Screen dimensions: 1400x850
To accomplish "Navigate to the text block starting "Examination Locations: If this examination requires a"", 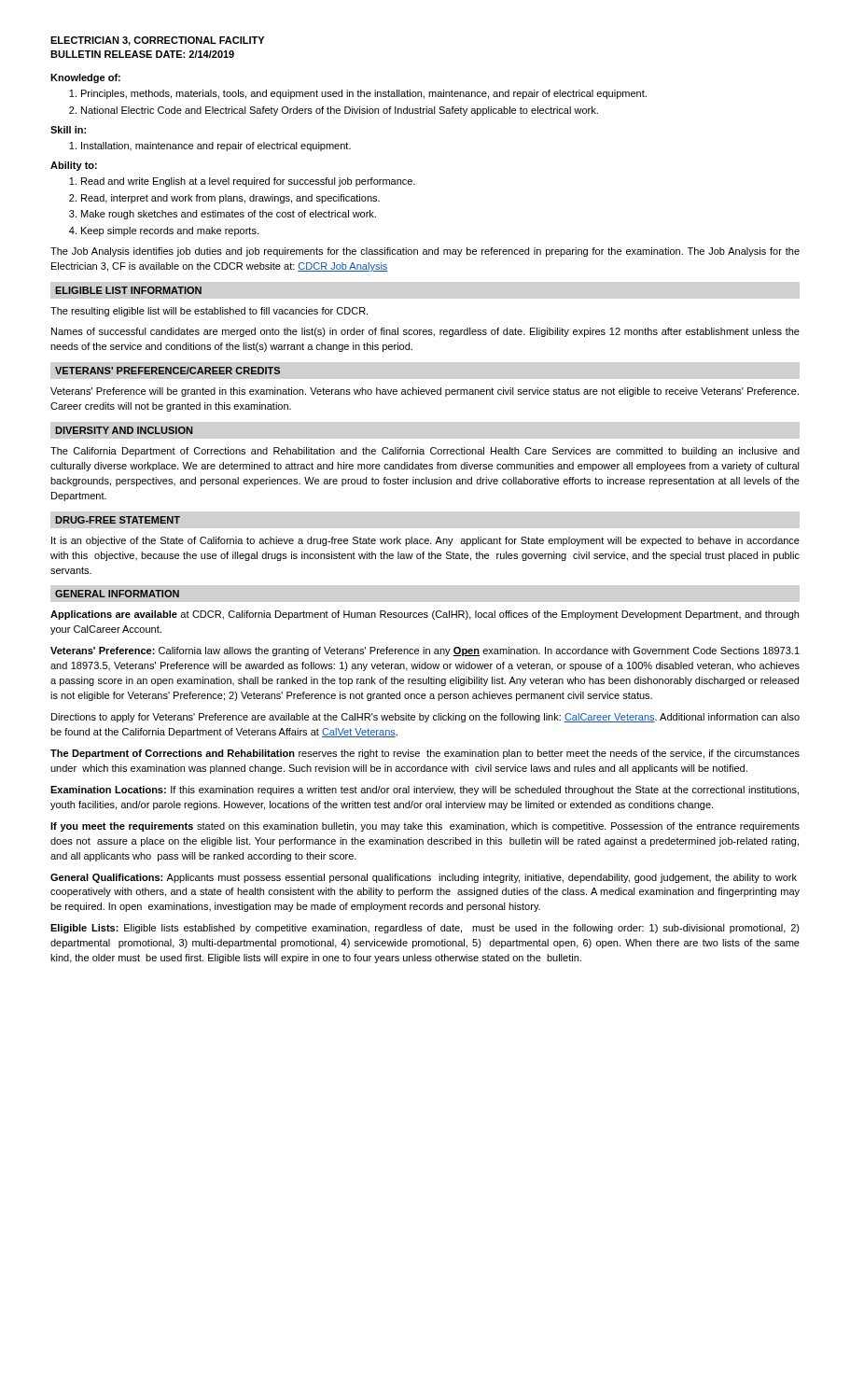I will 425,797.
